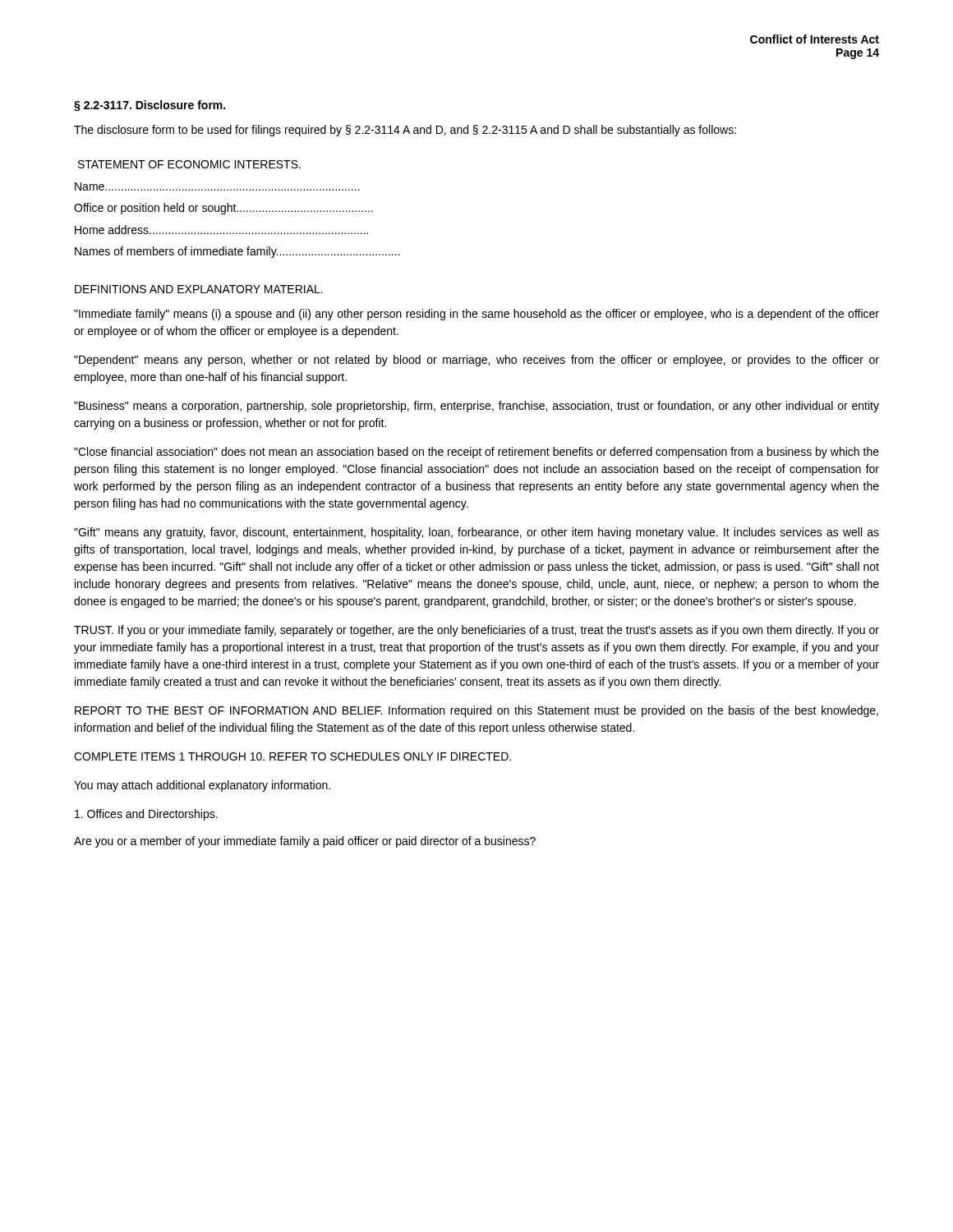Locate the block of text that opens with ""Dependent" means any person, whether or"
The width and height of the screenshot is (953, 1232).
coord(476,368)
